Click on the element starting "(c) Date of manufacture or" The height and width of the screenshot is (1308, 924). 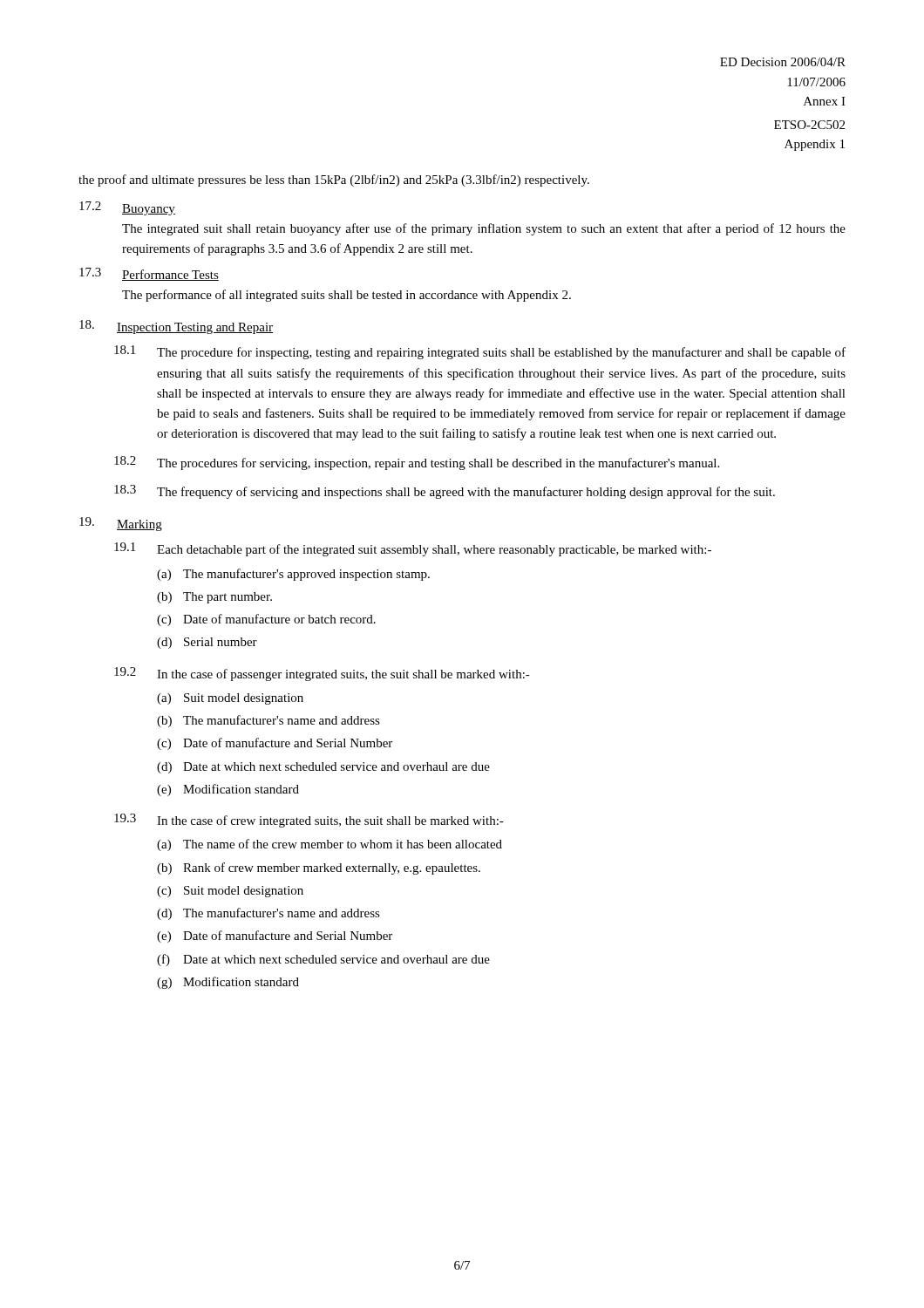pos(266,620)
